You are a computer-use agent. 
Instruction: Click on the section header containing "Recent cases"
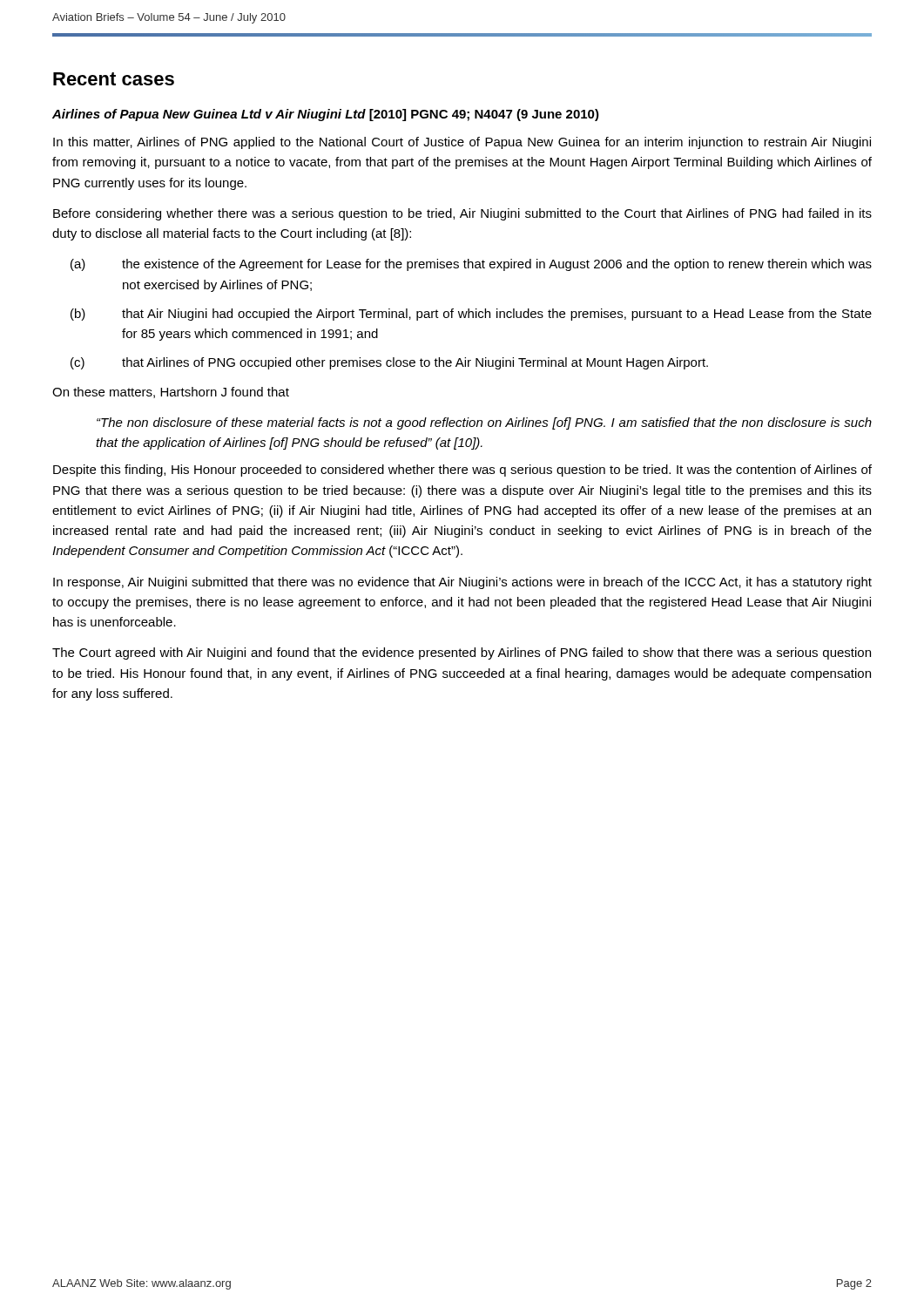point(114,79)
